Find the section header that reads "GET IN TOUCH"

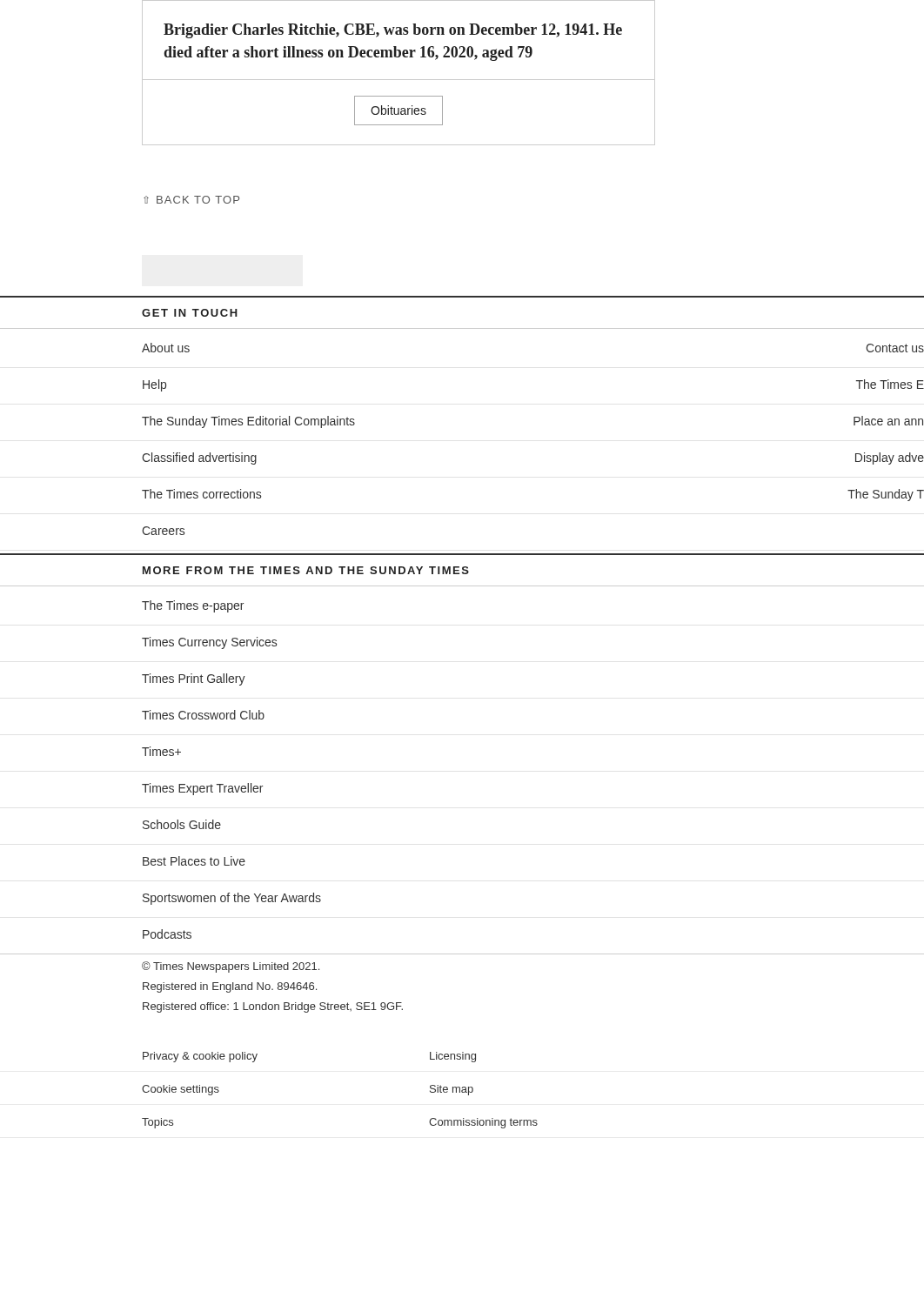190,313
